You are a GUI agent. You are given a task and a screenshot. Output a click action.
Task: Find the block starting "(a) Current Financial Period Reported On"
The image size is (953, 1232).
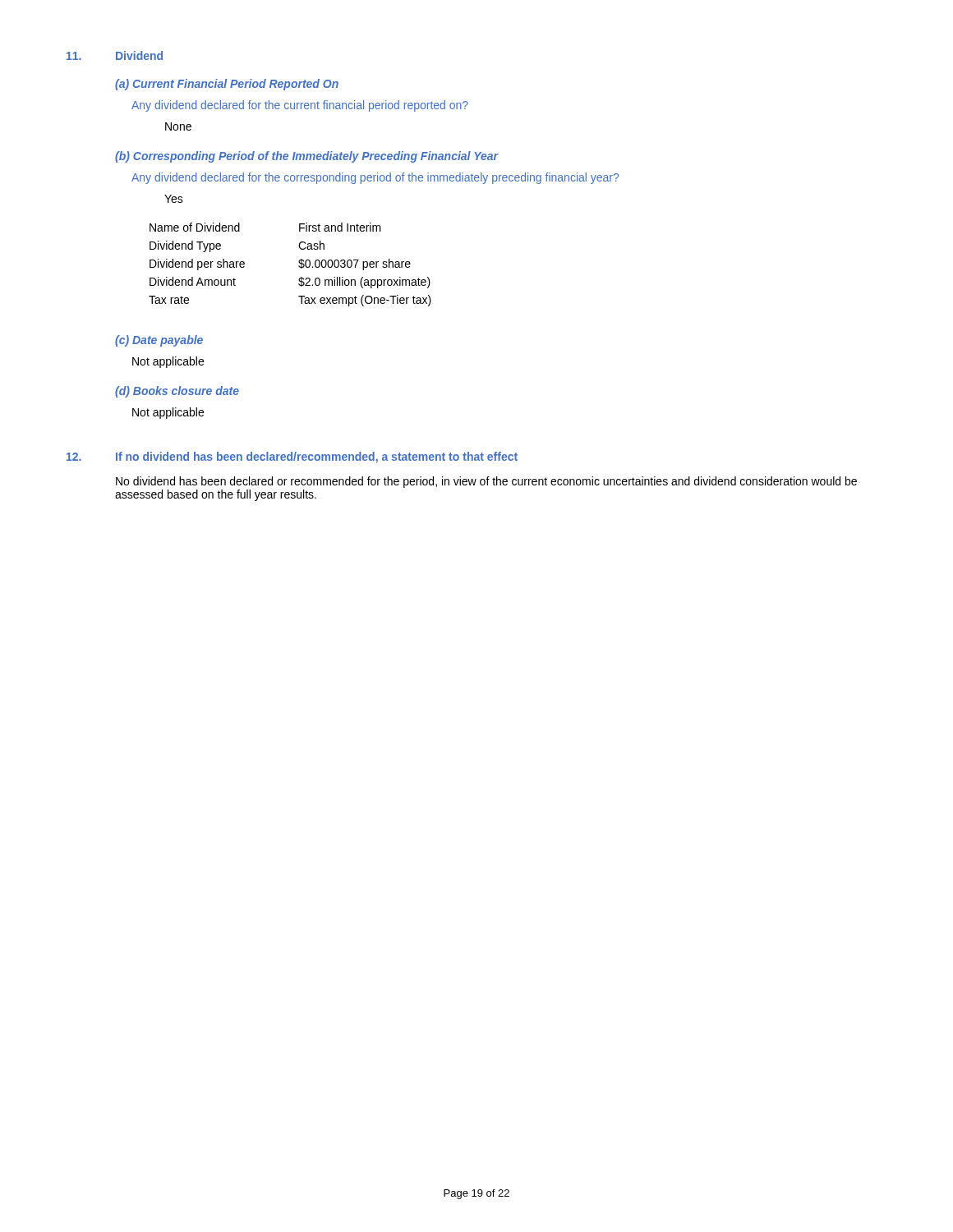pos(227,84)
